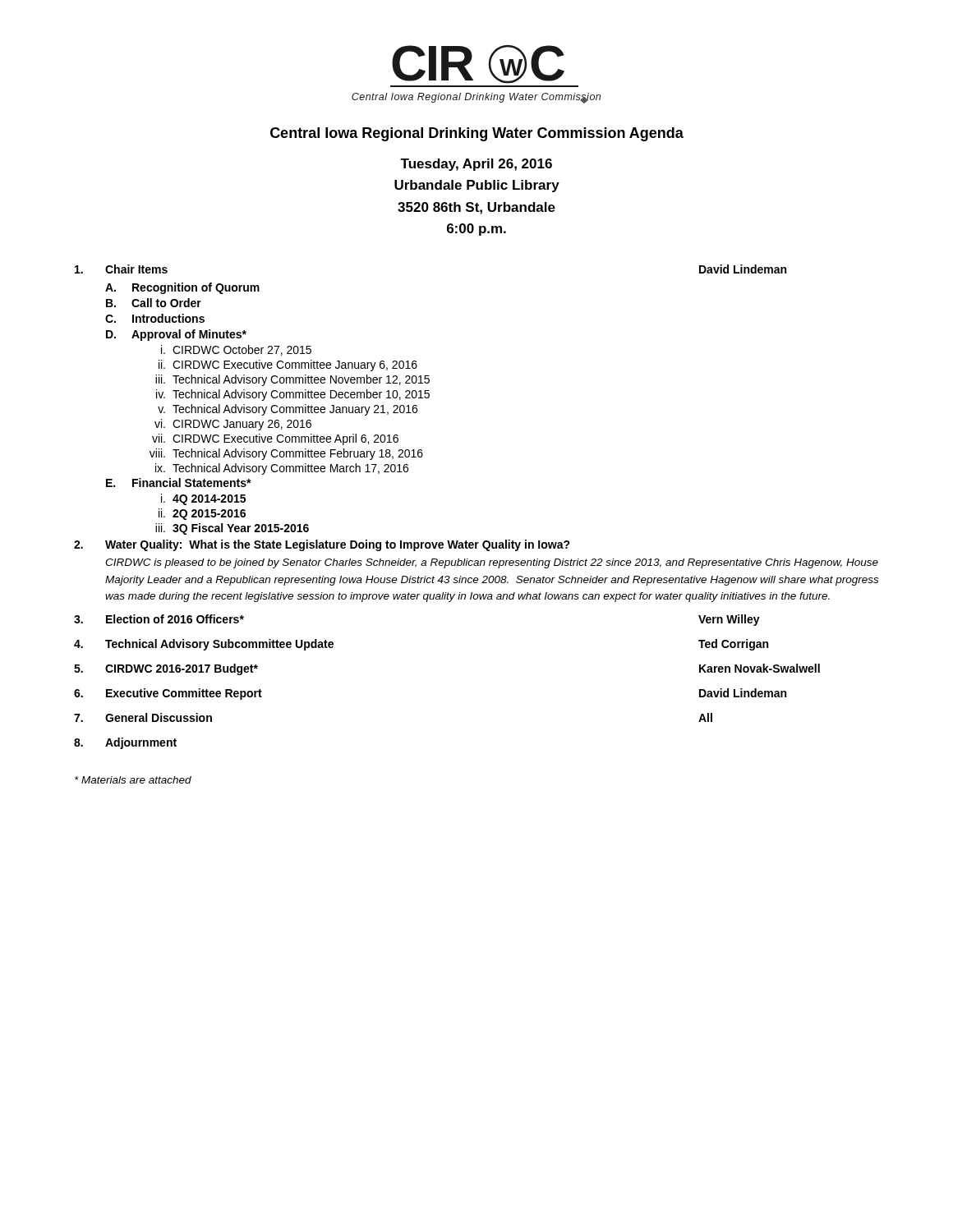This screenshot has height=1232, width=953.
Task: Find the title
Action: click(x=476, y=182)
